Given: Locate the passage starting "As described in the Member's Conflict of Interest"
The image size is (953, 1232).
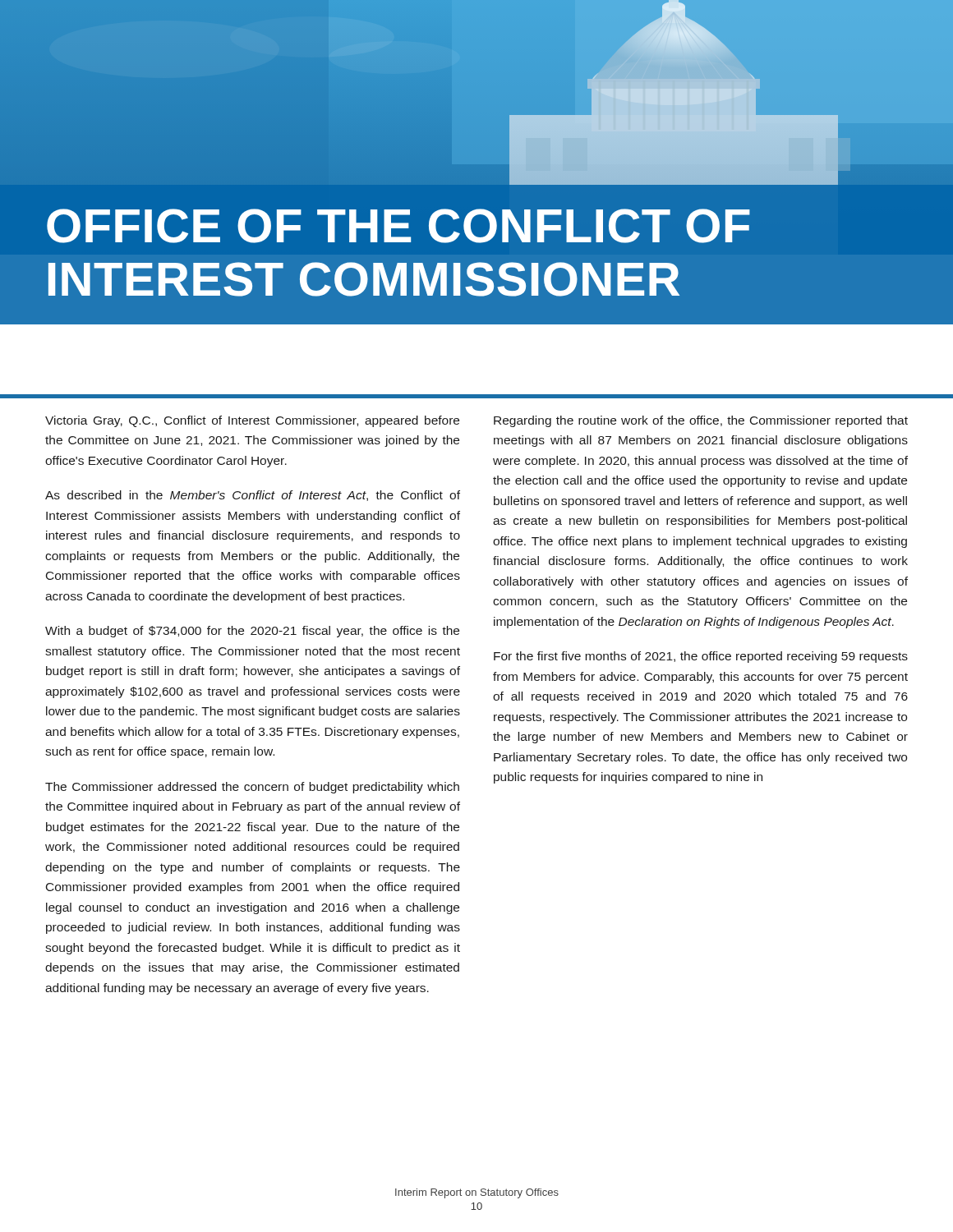Looking at the screenshot, I should click(x=253, y=546).
